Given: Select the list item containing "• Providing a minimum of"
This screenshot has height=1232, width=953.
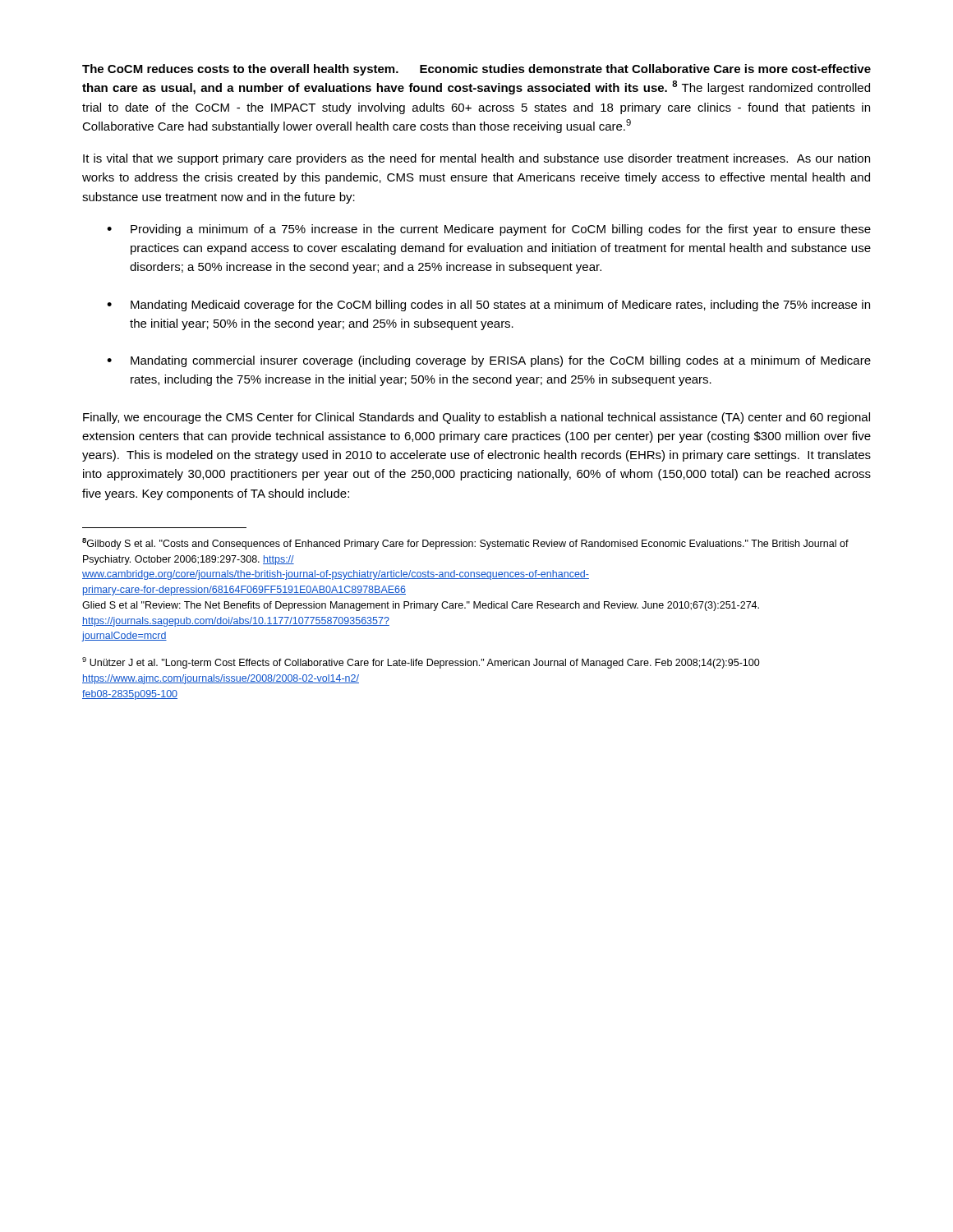Looking at the screenshot, I should coord(489,248).
